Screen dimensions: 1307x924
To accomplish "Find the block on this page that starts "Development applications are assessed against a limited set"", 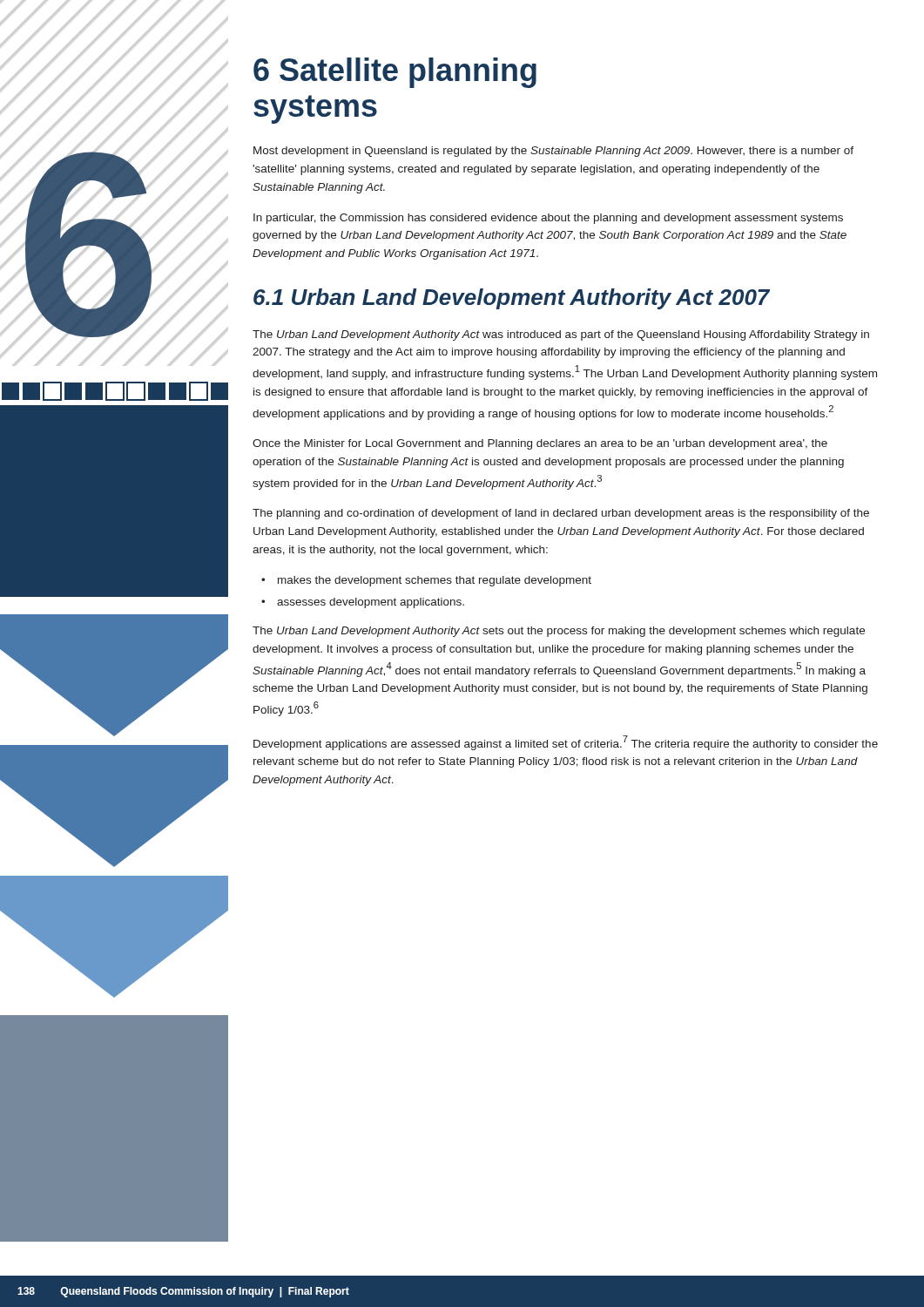I will pyautogui.click(x=565, y=760).
